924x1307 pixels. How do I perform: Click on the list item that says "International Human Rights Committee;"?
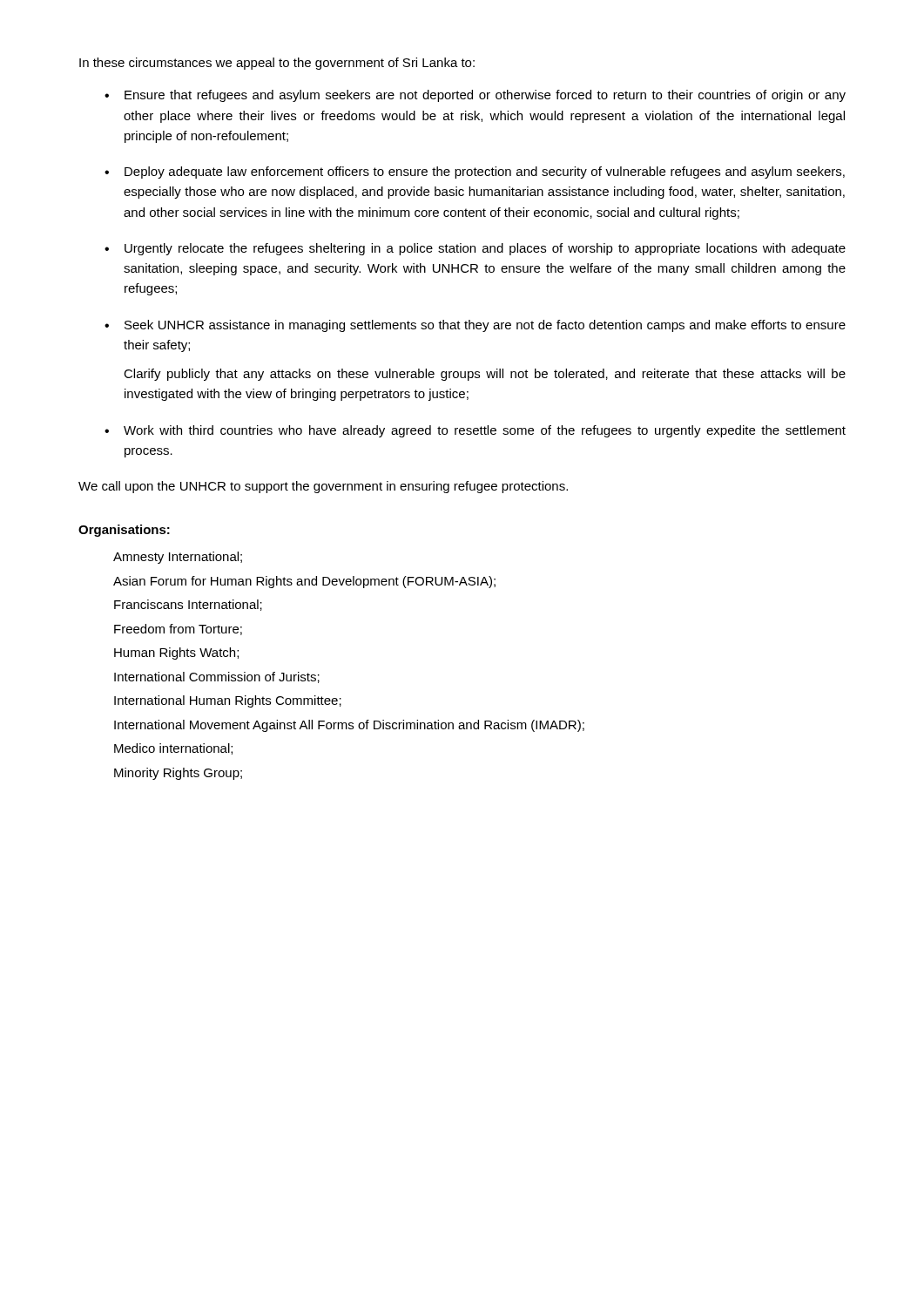coord(228,700)
